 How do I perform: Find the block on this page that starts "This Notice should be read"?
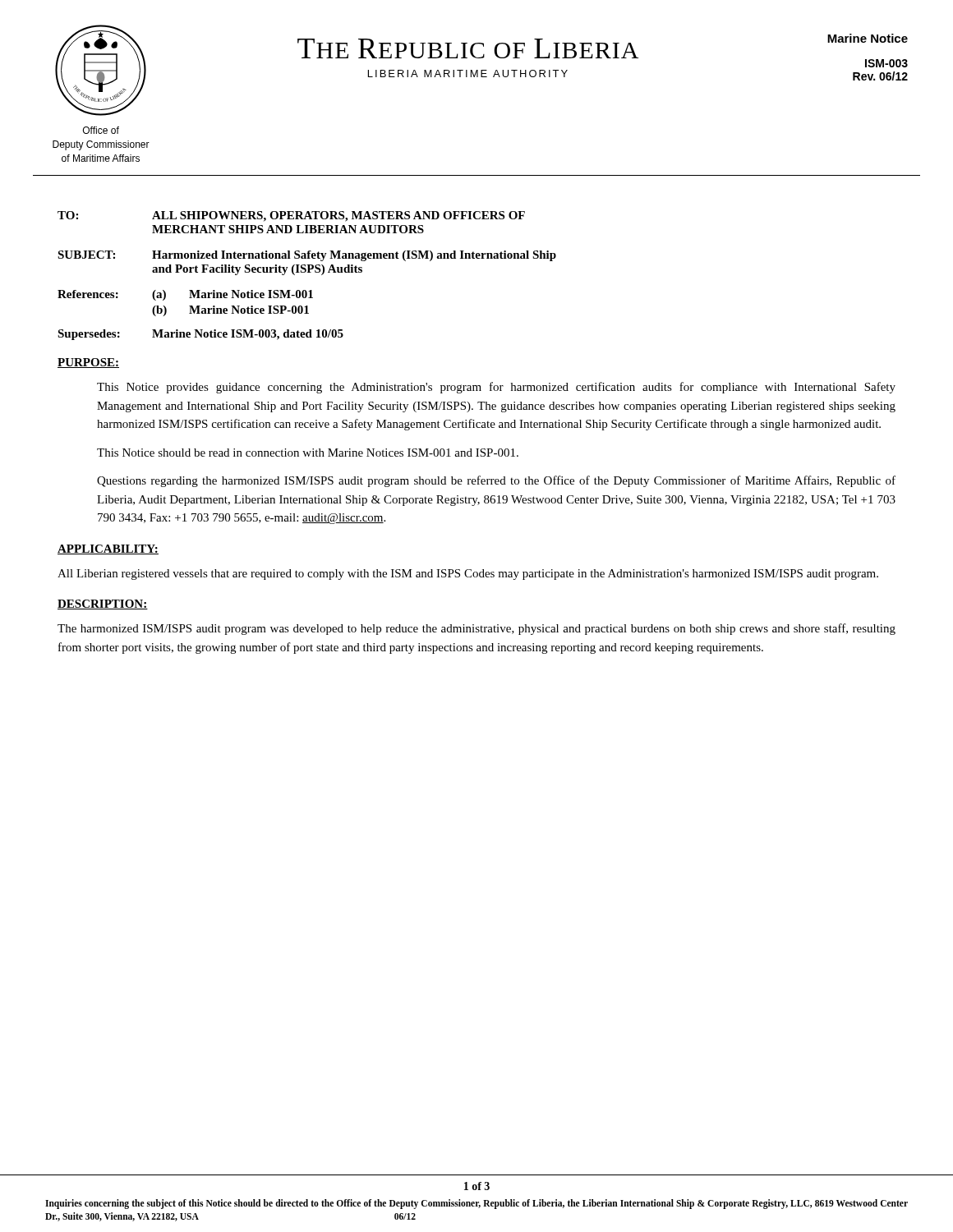tap(308, 452)
